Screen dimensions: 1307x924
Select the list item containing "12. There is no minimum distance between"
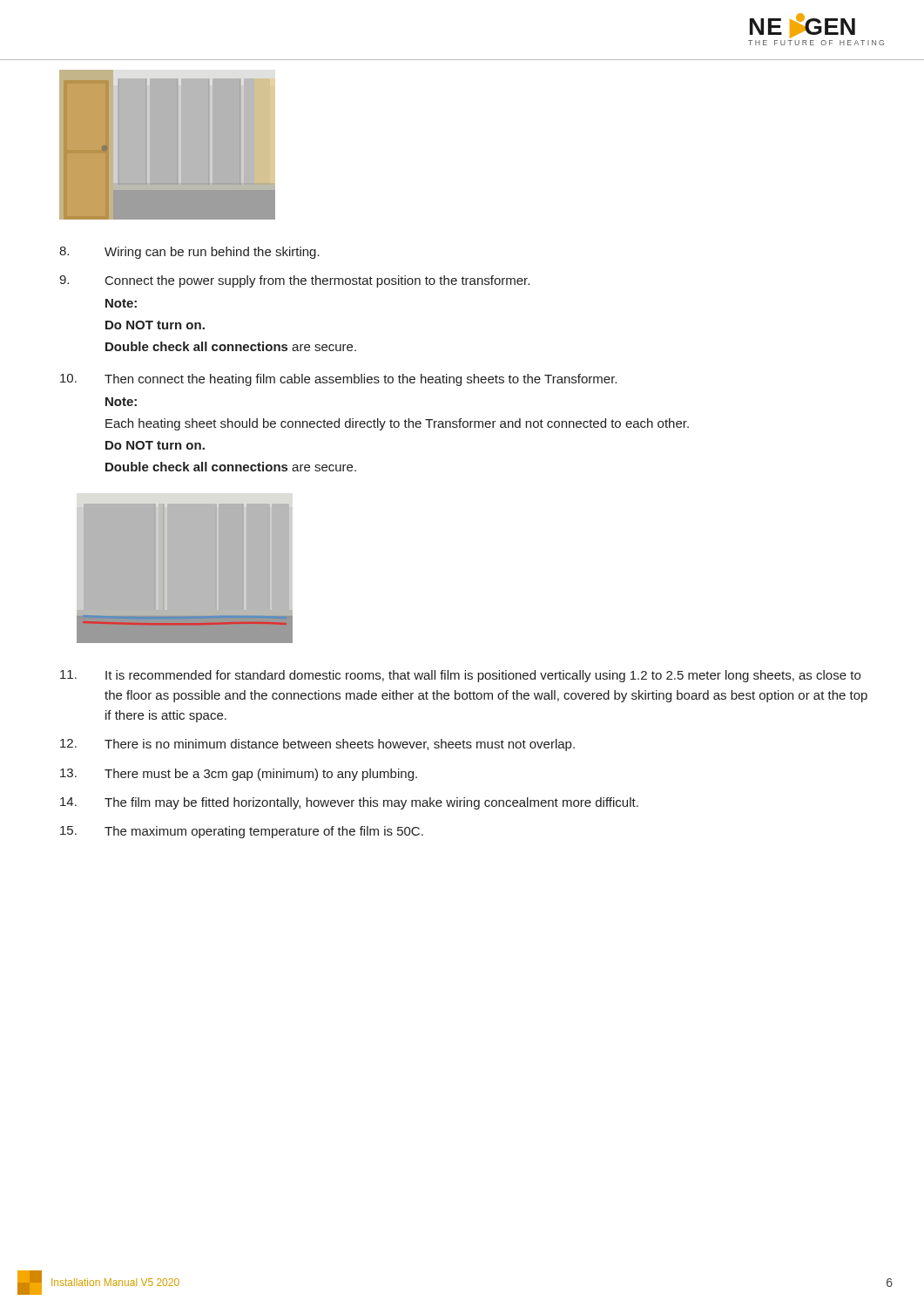click(x=465, y=744)
